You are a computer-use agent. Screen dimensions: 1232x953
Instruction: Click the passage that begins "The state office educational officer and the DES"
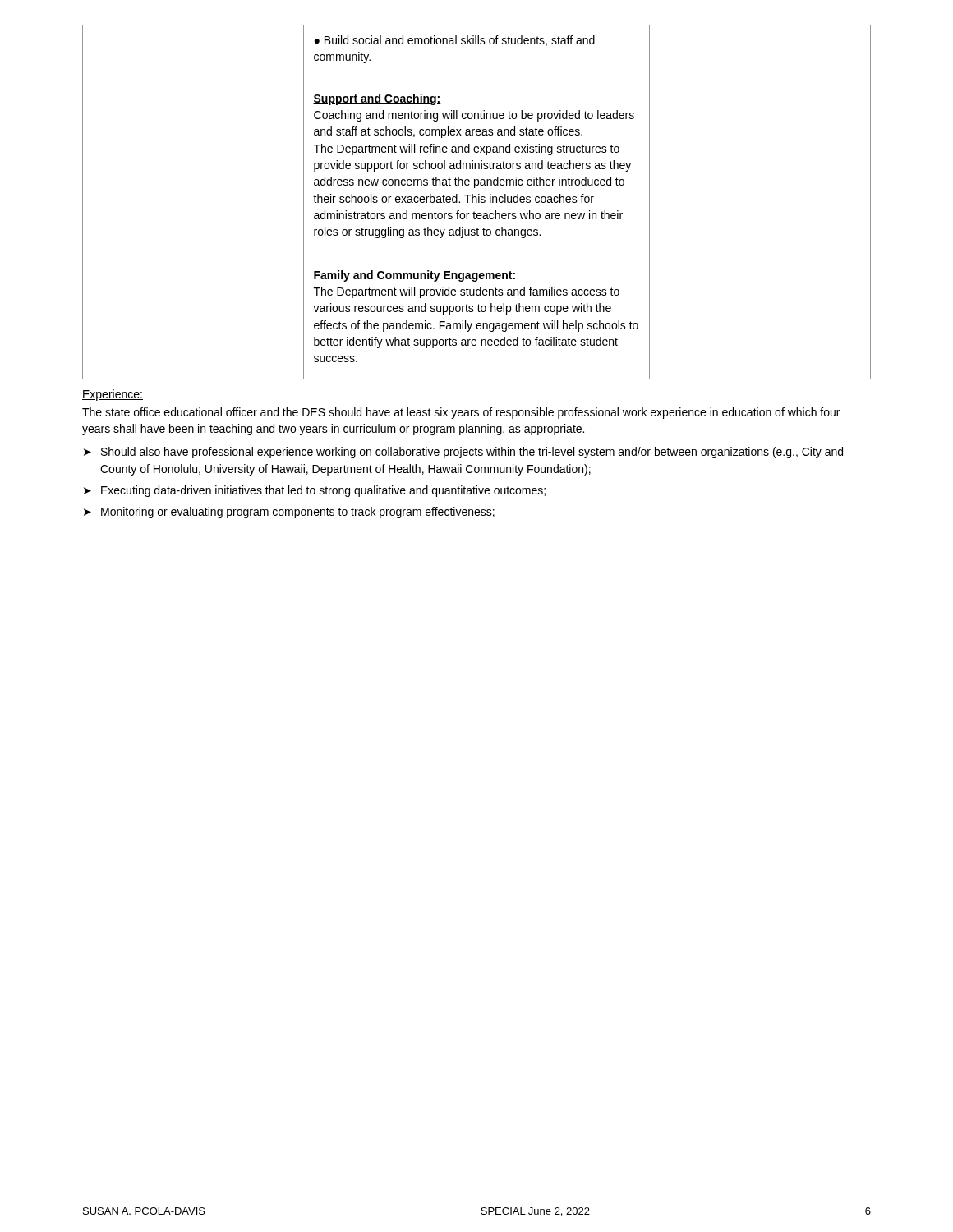pyautogui.click(x=461, y=420)
